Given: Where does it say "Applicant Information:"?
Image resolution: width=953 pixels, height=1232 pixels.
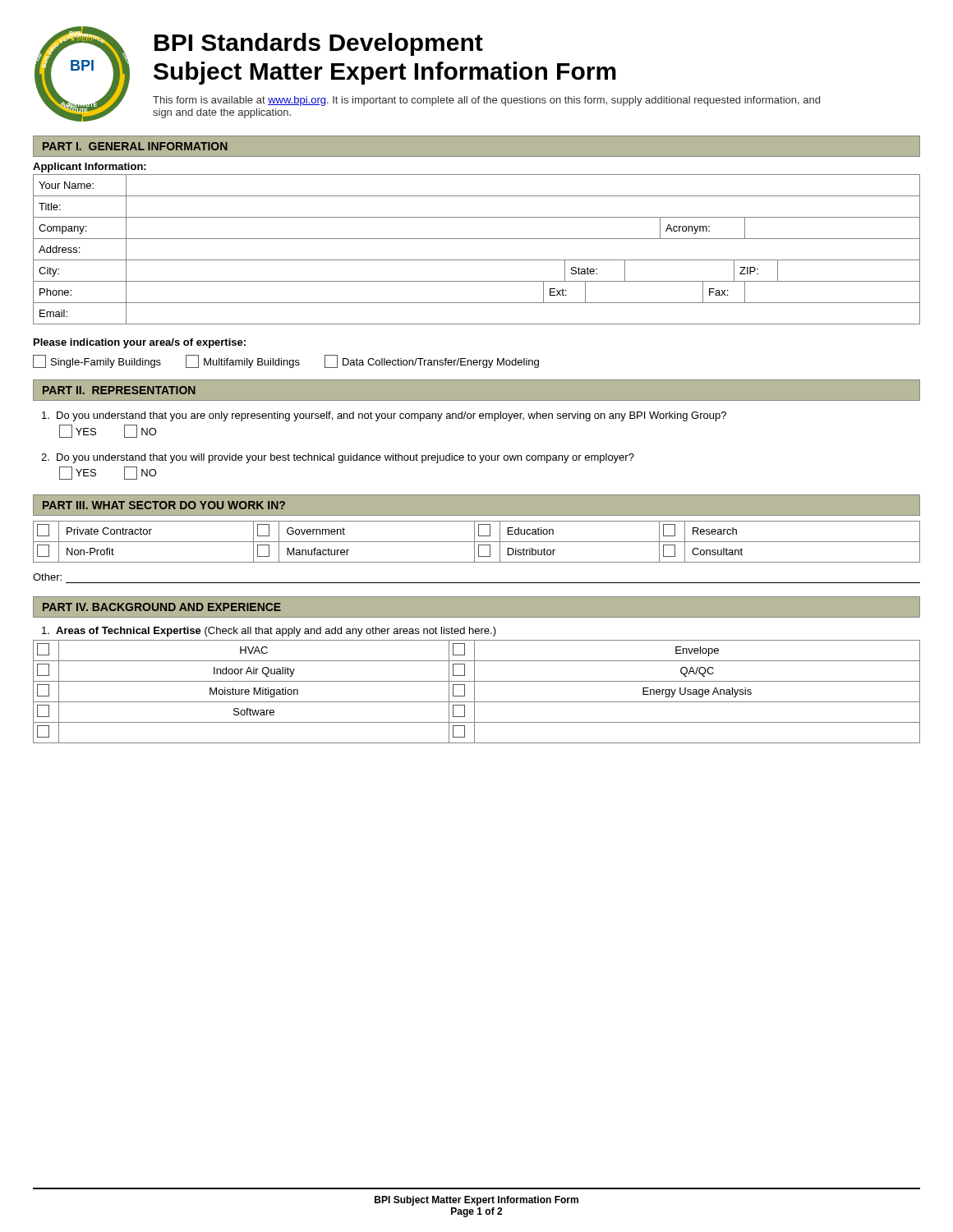Looking at the screenshot, I should coord(90,166).
